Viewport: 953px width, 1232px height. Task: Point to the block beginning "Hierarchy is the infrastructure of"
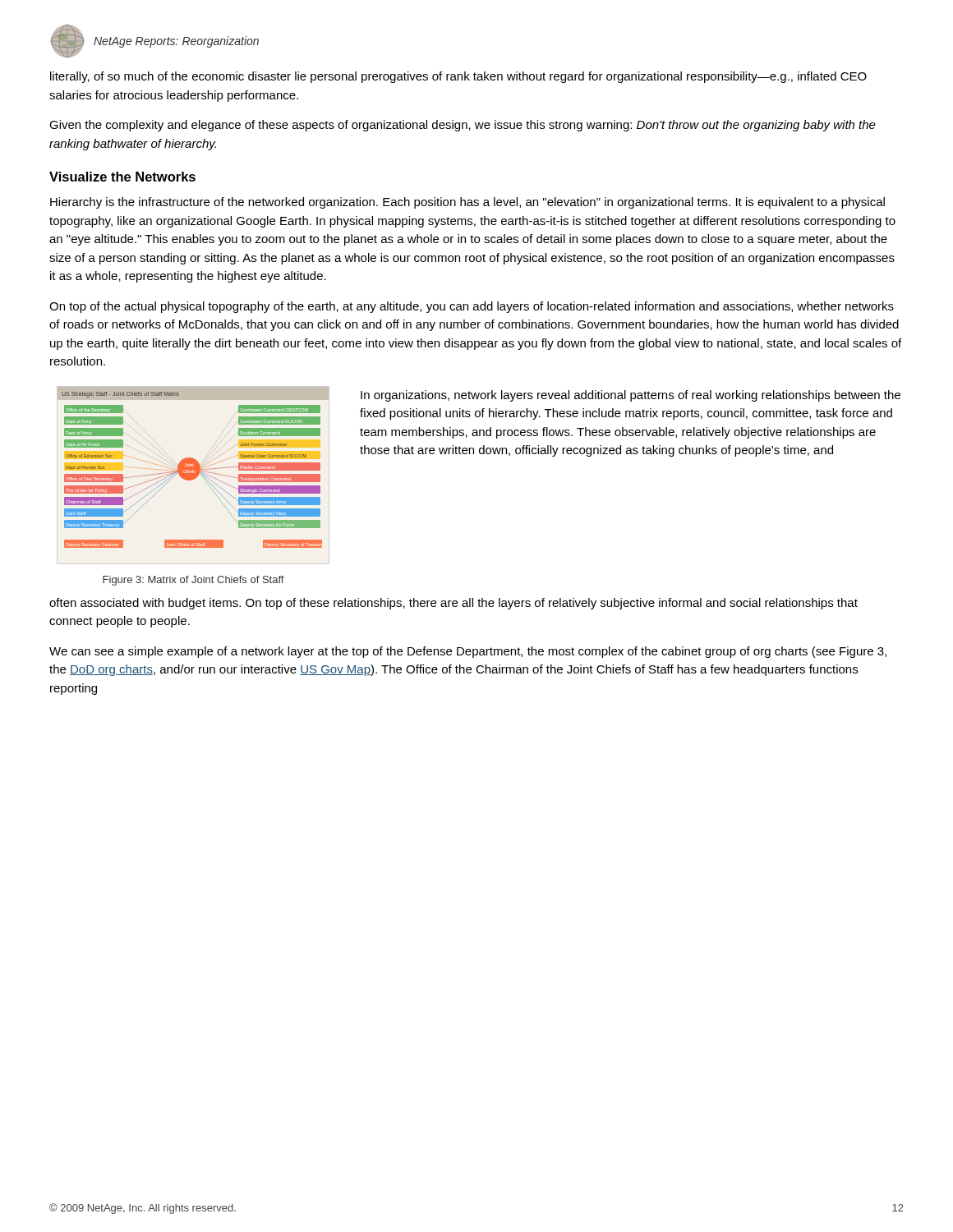pyautogui.click(x=476, y=239)
